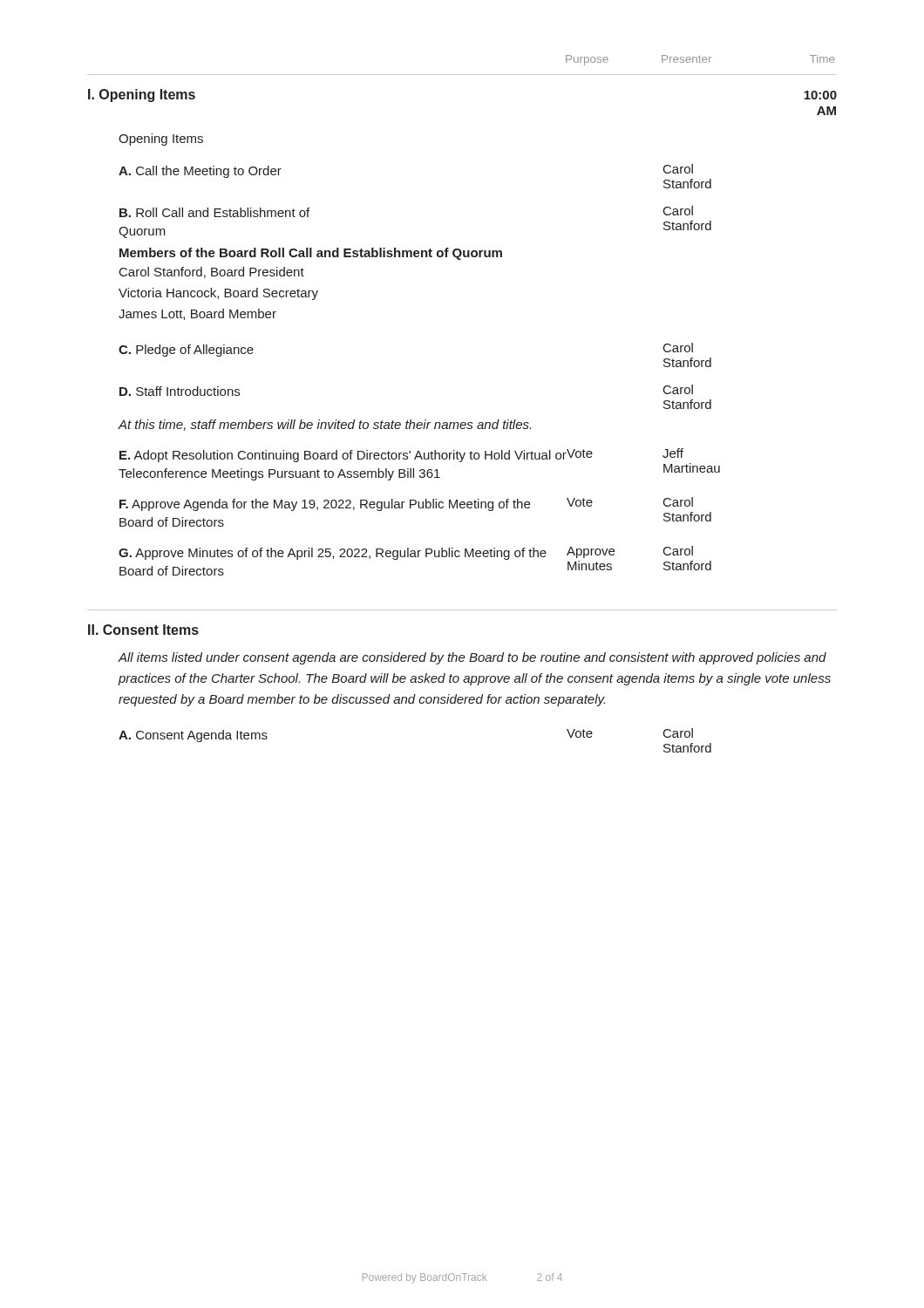Point to the text block starting "G. Approve Minutes of of the"
The height and width of the screenshot is (1308, 924).
pyautogui.click(x=443, y=562)
